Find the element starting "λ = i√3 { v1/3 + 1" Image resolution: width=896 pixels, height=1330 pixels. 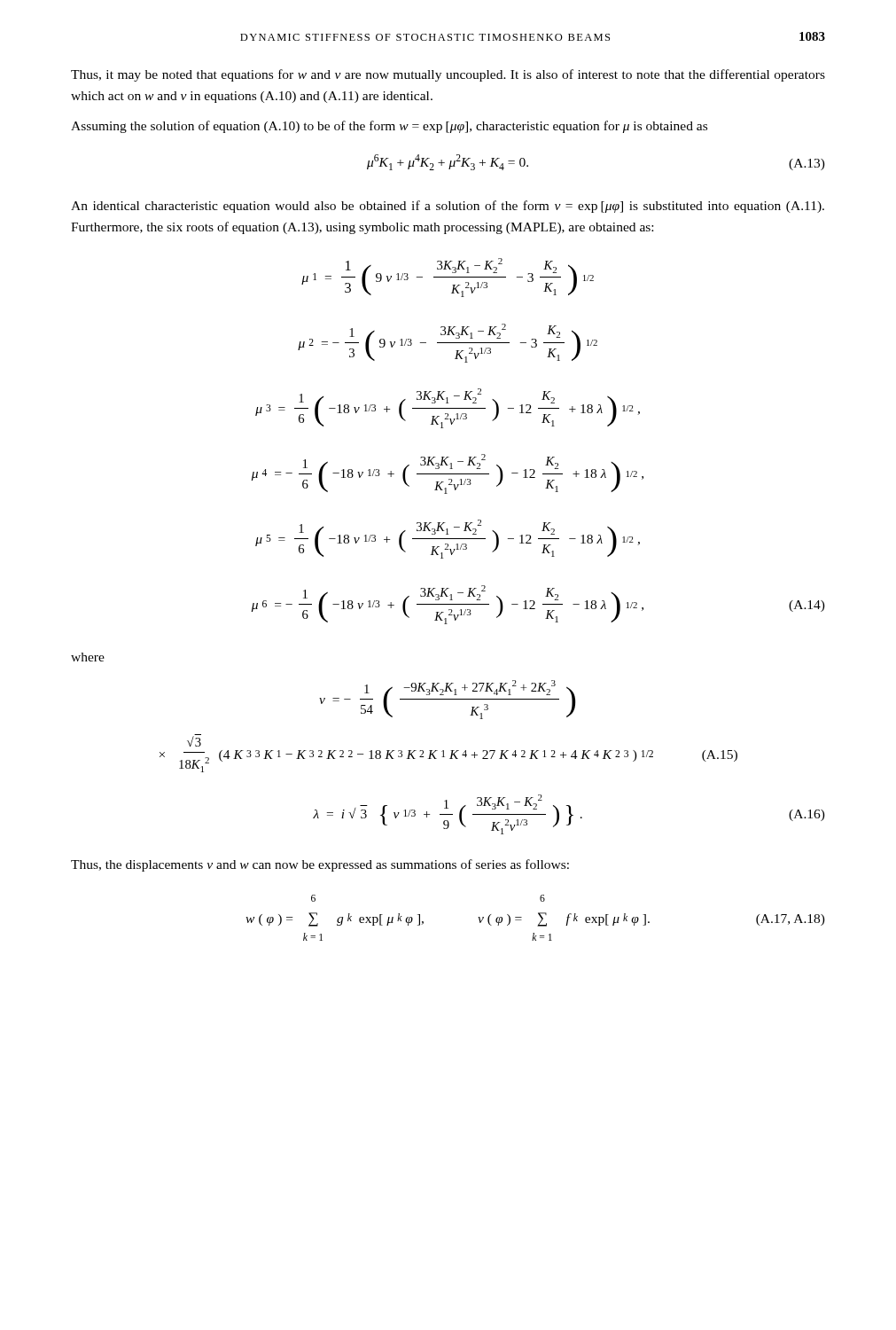pyautogui.click(x=569, y=814)
